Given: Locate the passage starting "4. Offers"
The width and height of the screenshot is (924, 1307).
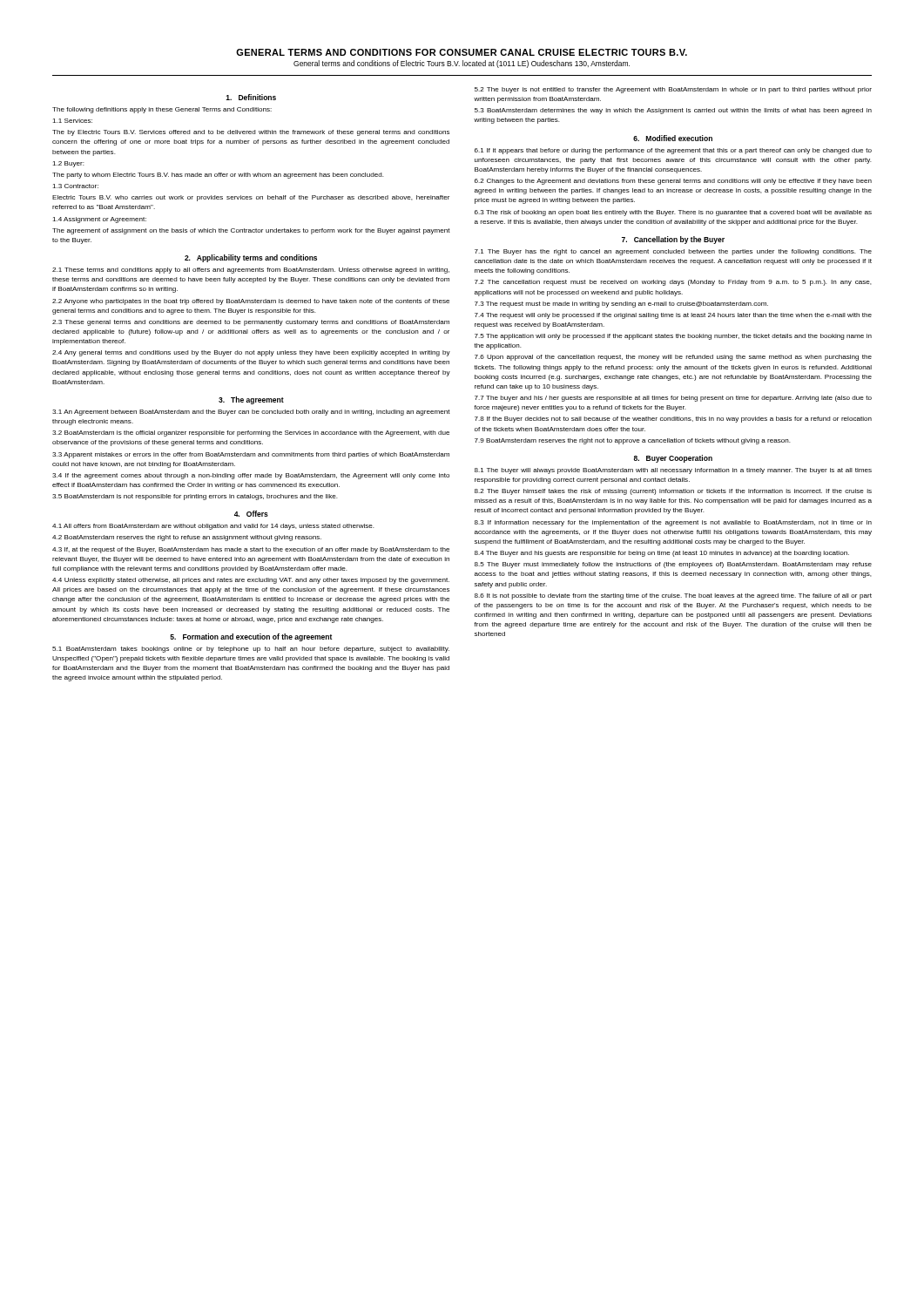Looking at the screenshot, I should tap(251, 514).
